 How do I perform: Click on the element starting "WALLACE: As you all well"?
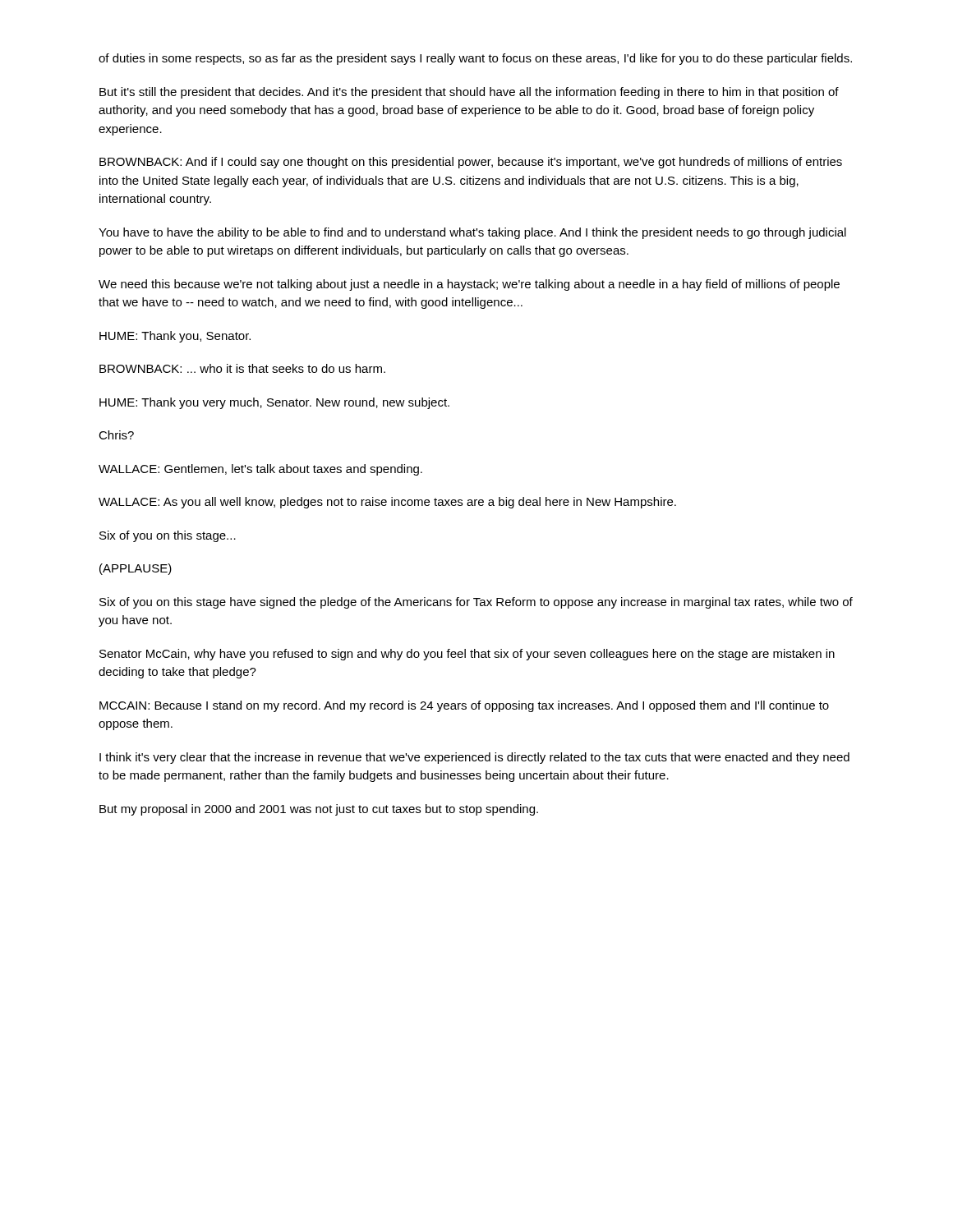click(x=388, y=501)
